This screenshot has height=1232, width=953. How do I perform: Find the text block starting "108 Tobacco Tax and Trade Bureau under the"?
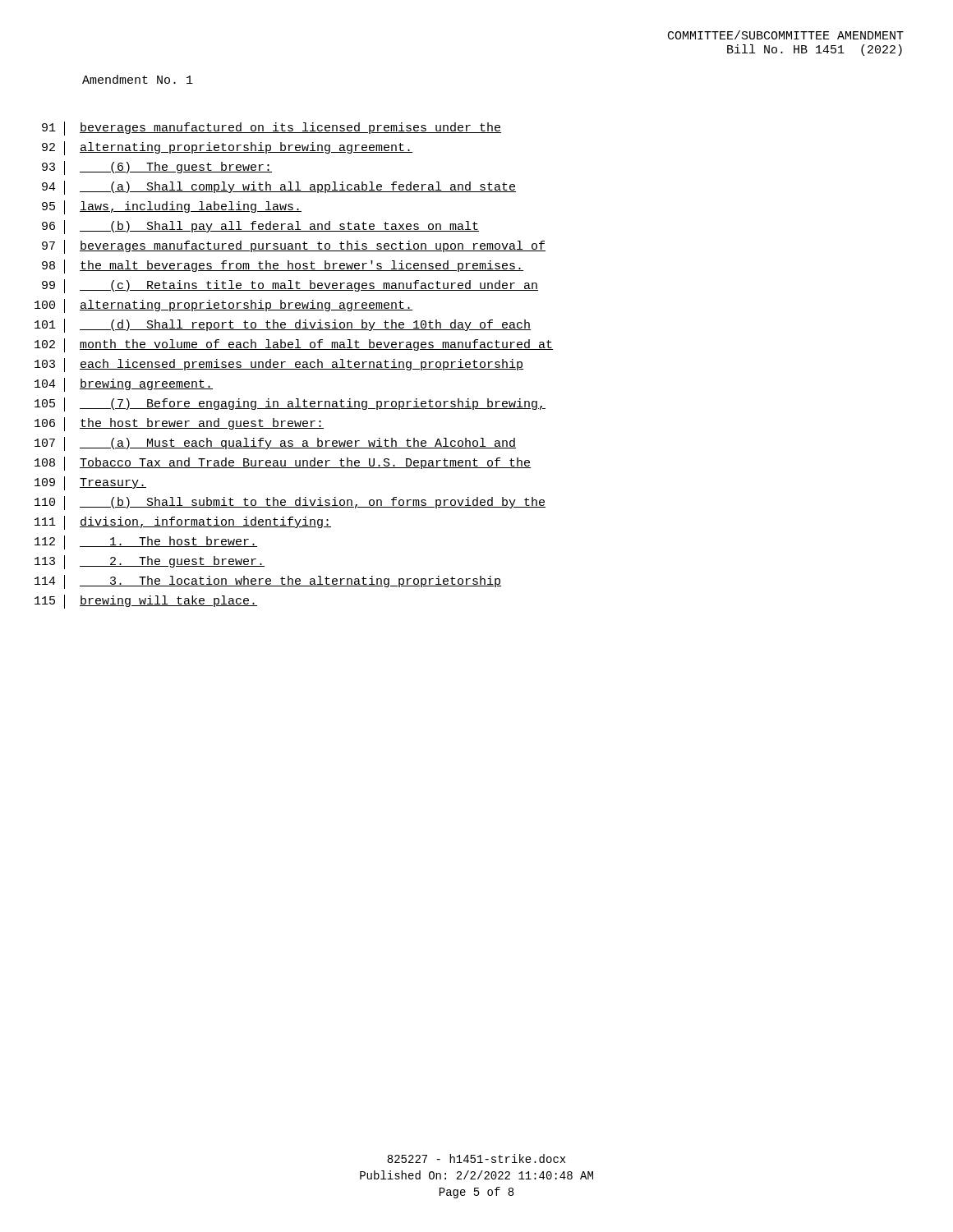[x=265, y=464]
